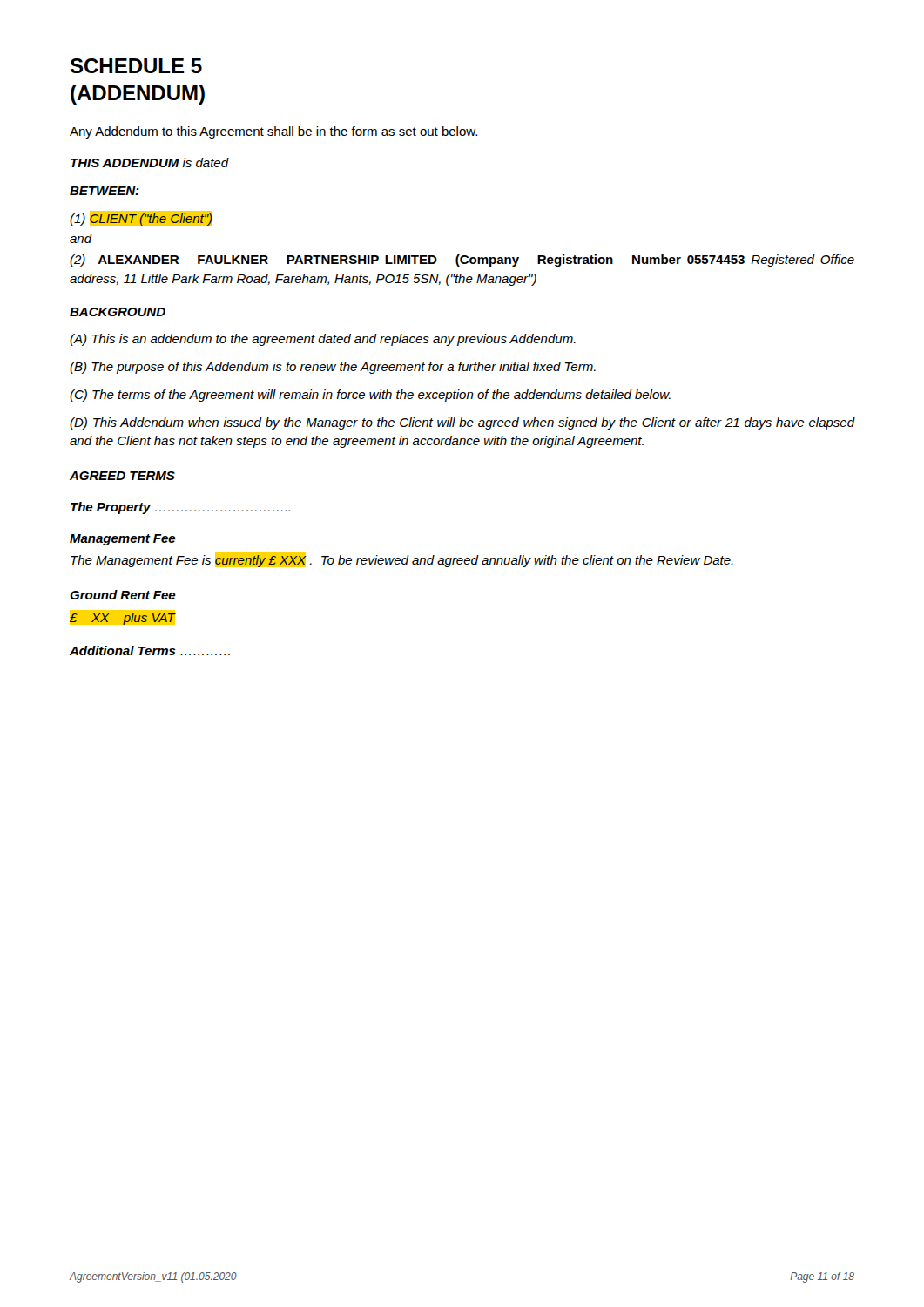The image size is (924, 1307).
Task: Locate the region starting "(2) ALEXANDER FAULKNER PARTNERSHIP LIMITED (Company"
Action: pyautogui.click(x=462, y=269)
